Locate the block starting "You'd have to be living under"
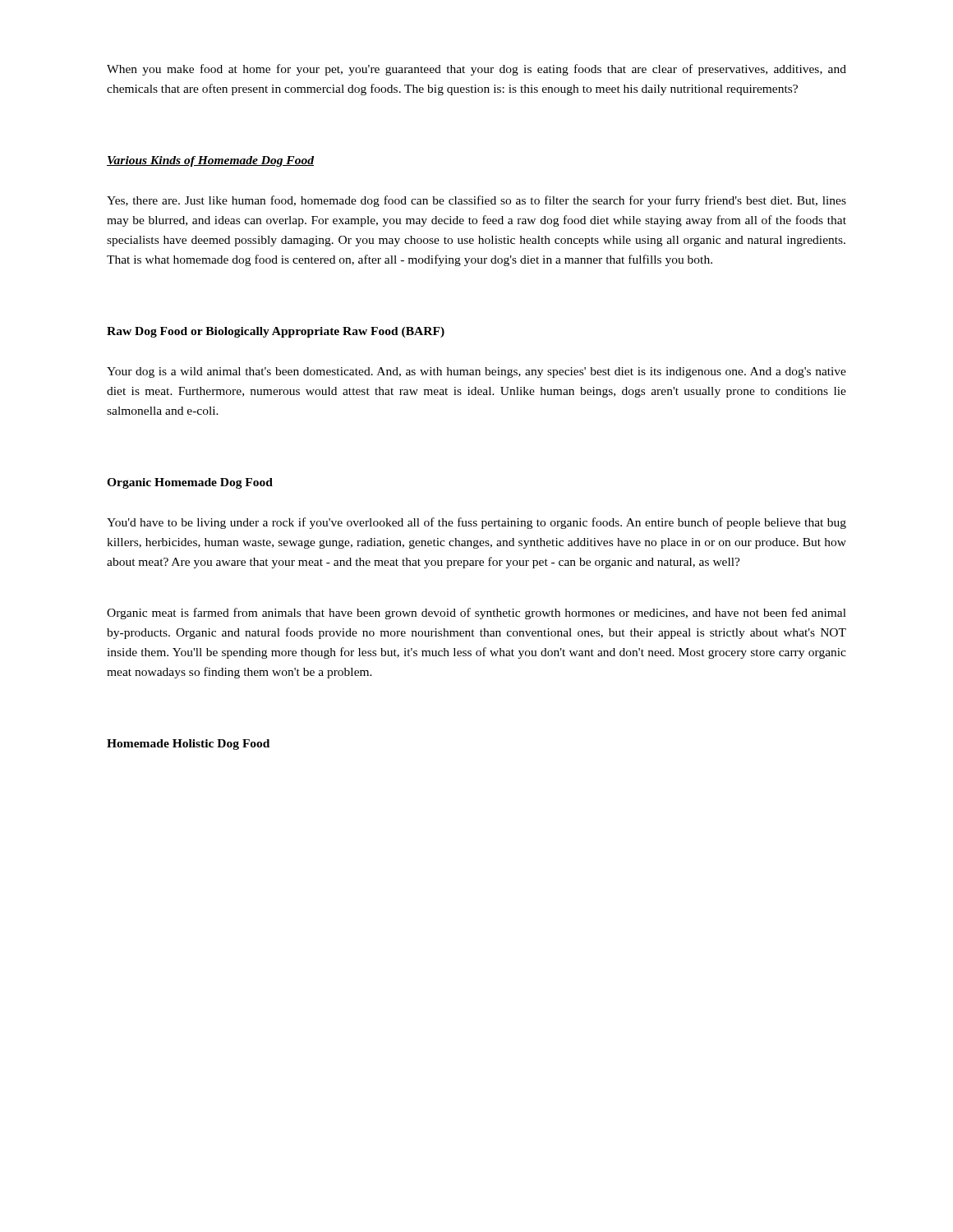Screen dimensions: 1232x953 coord(476,542)
